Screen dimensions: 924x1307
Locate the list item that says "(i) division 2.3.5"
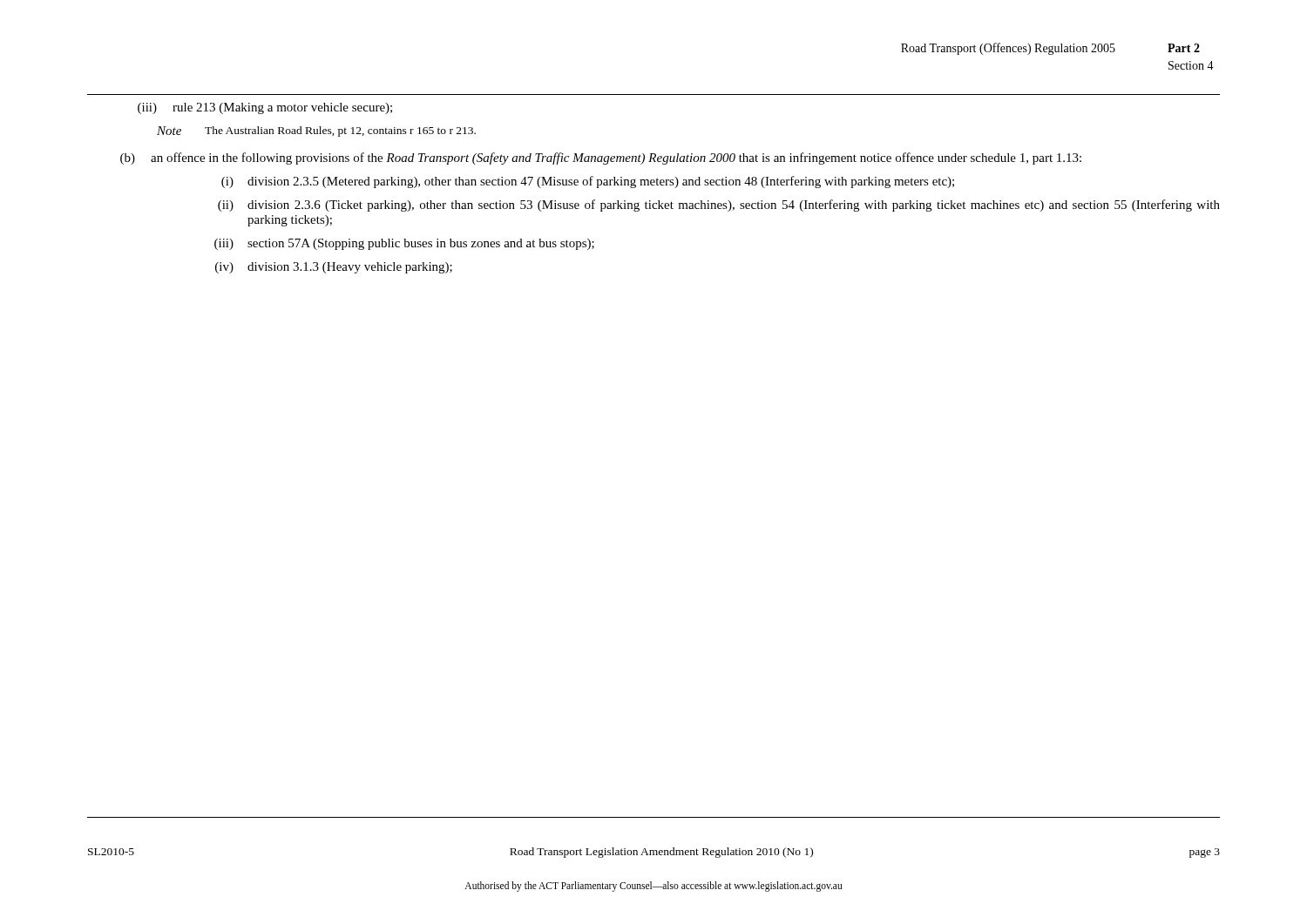(698, 182)
